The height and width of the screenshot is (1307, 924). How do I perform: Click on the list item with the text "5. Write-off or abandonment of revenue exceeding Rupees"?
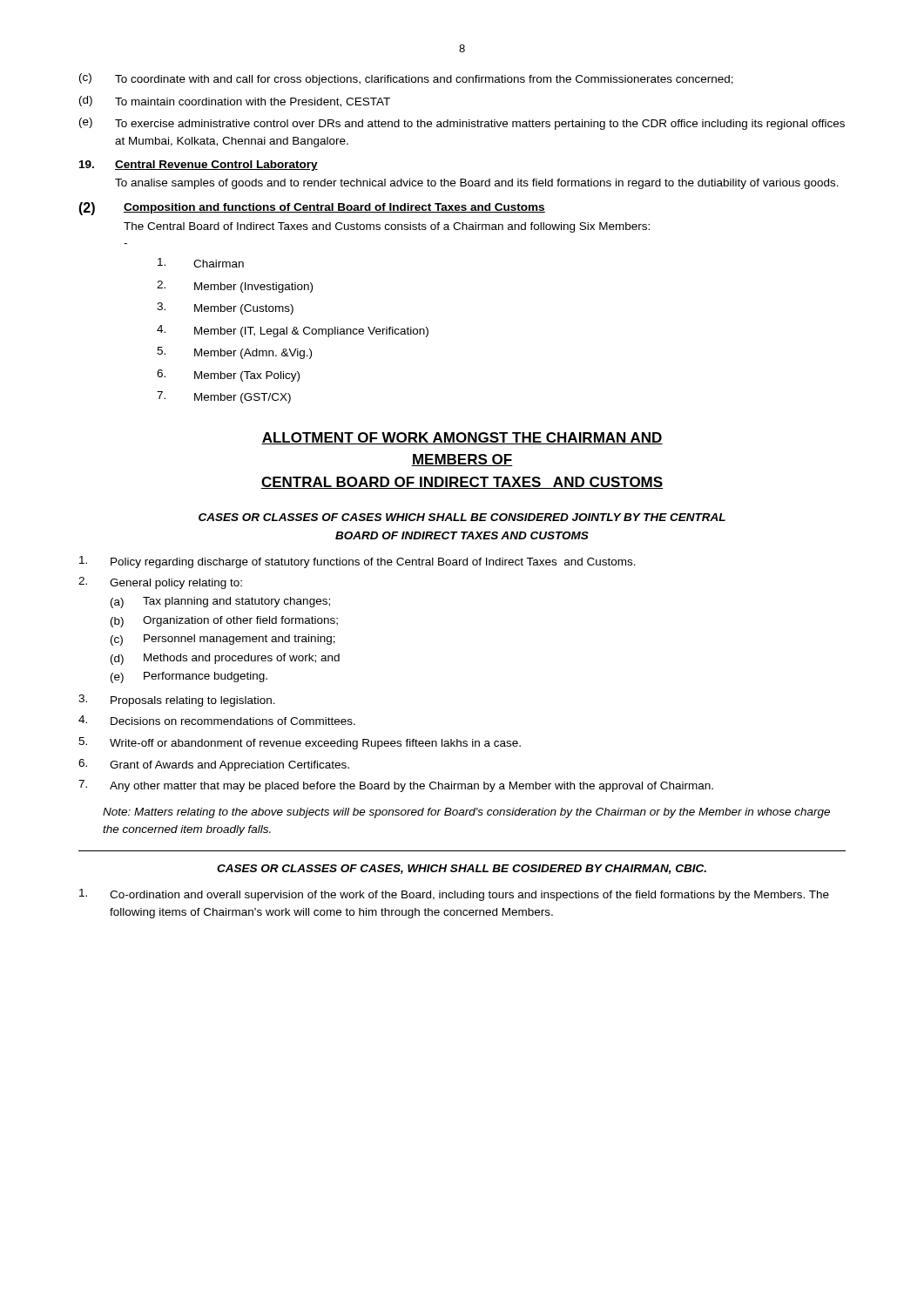tap(462, 743)
